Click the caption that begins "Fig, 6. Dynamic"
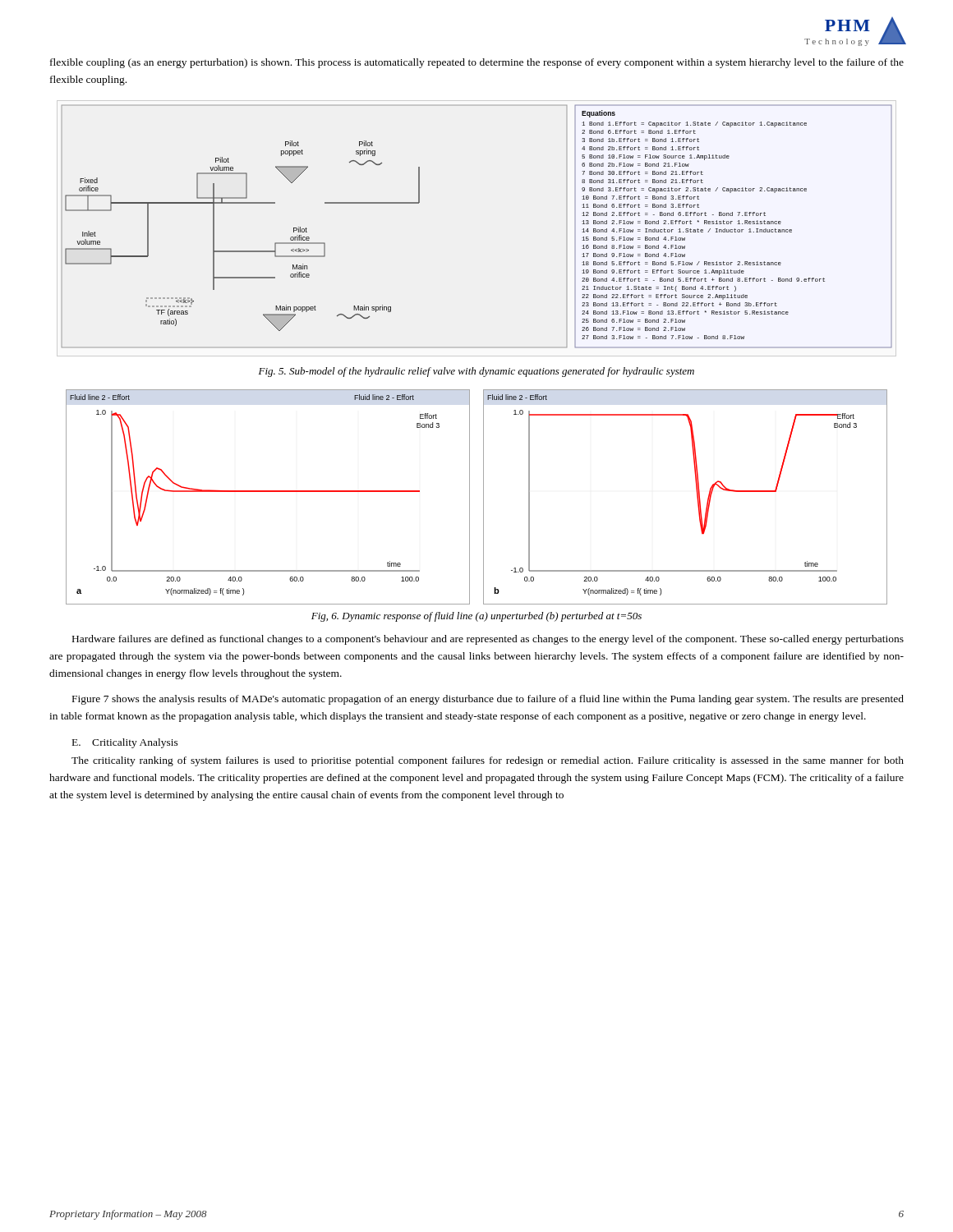 click(476, 616)
